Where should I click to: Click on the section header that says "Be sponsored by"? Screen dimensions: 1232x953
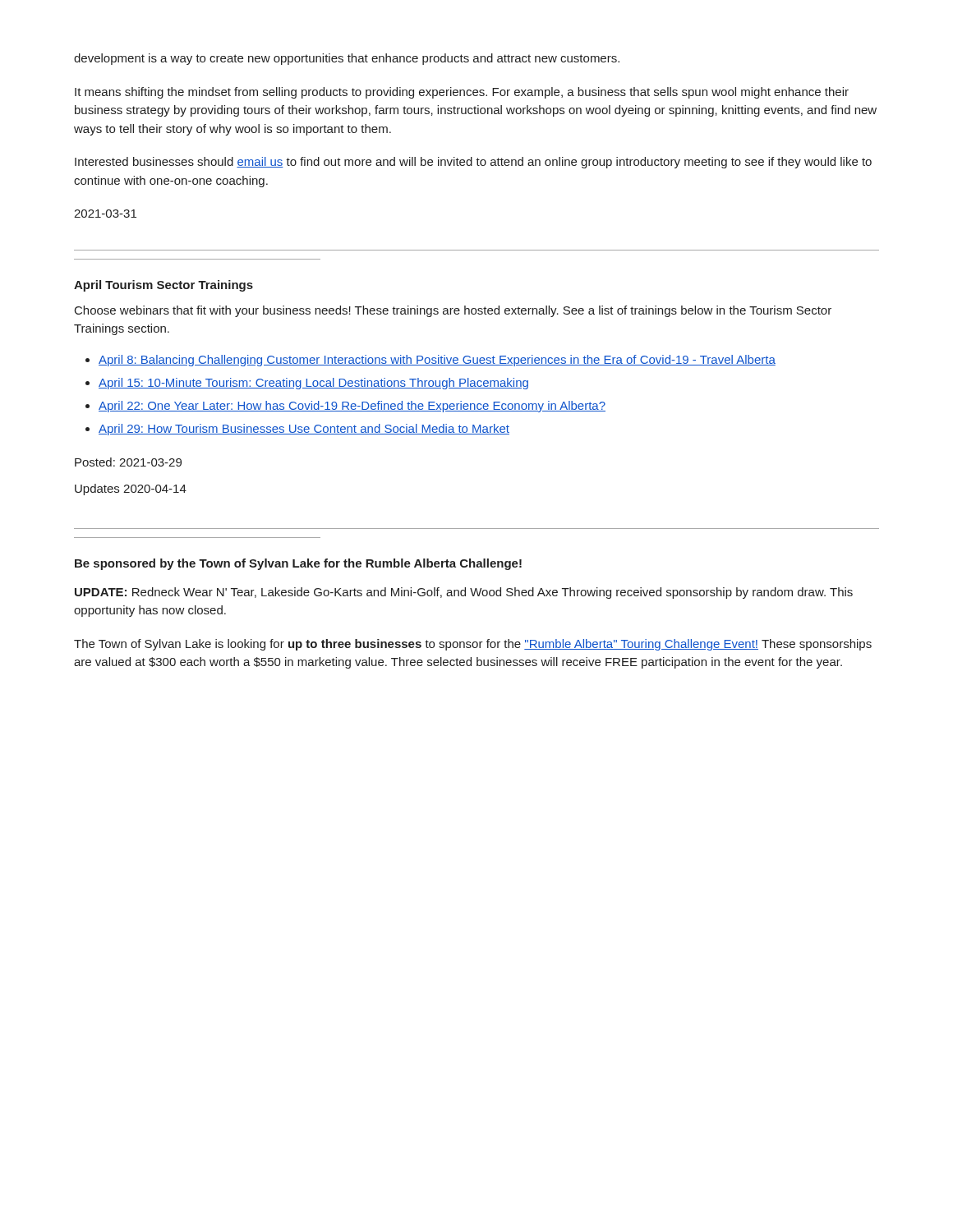(298, 563)
